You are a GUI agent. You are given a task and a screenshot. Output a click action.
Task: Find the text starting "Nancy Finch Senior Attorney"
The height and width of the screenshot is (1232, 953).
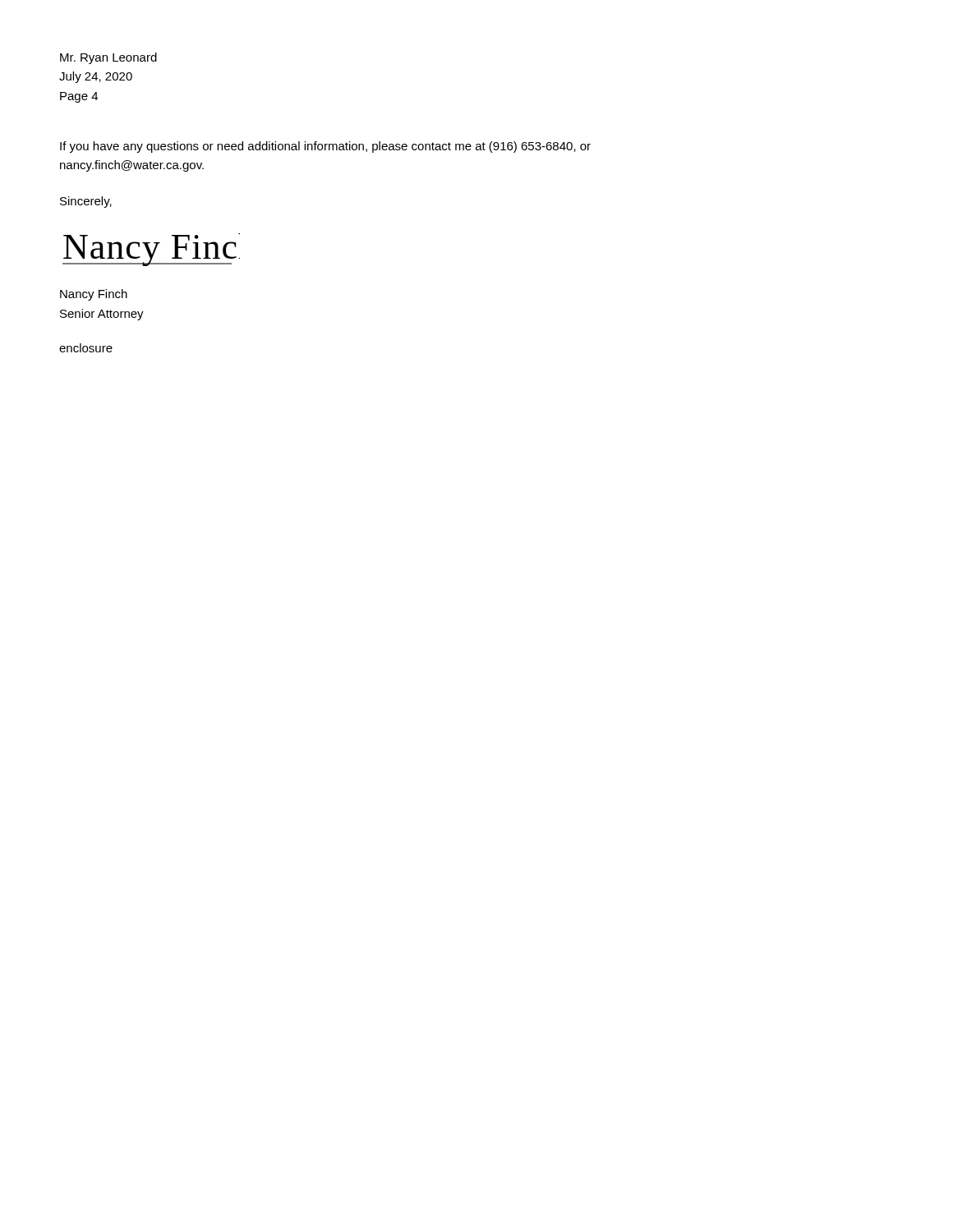click(x=101, y=303)
